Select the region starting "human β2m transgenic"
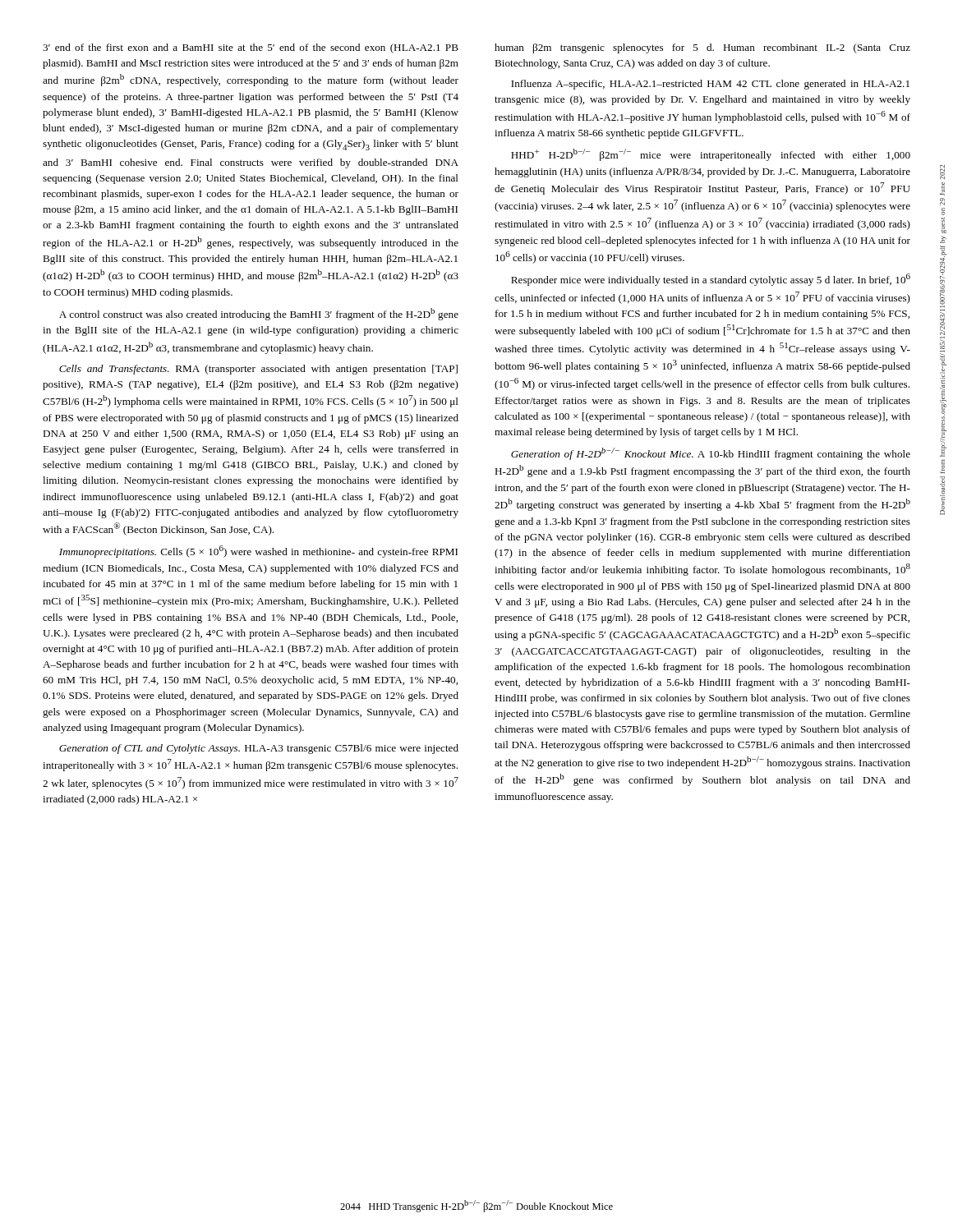The image size is (953, 1232). coord(702,422)
